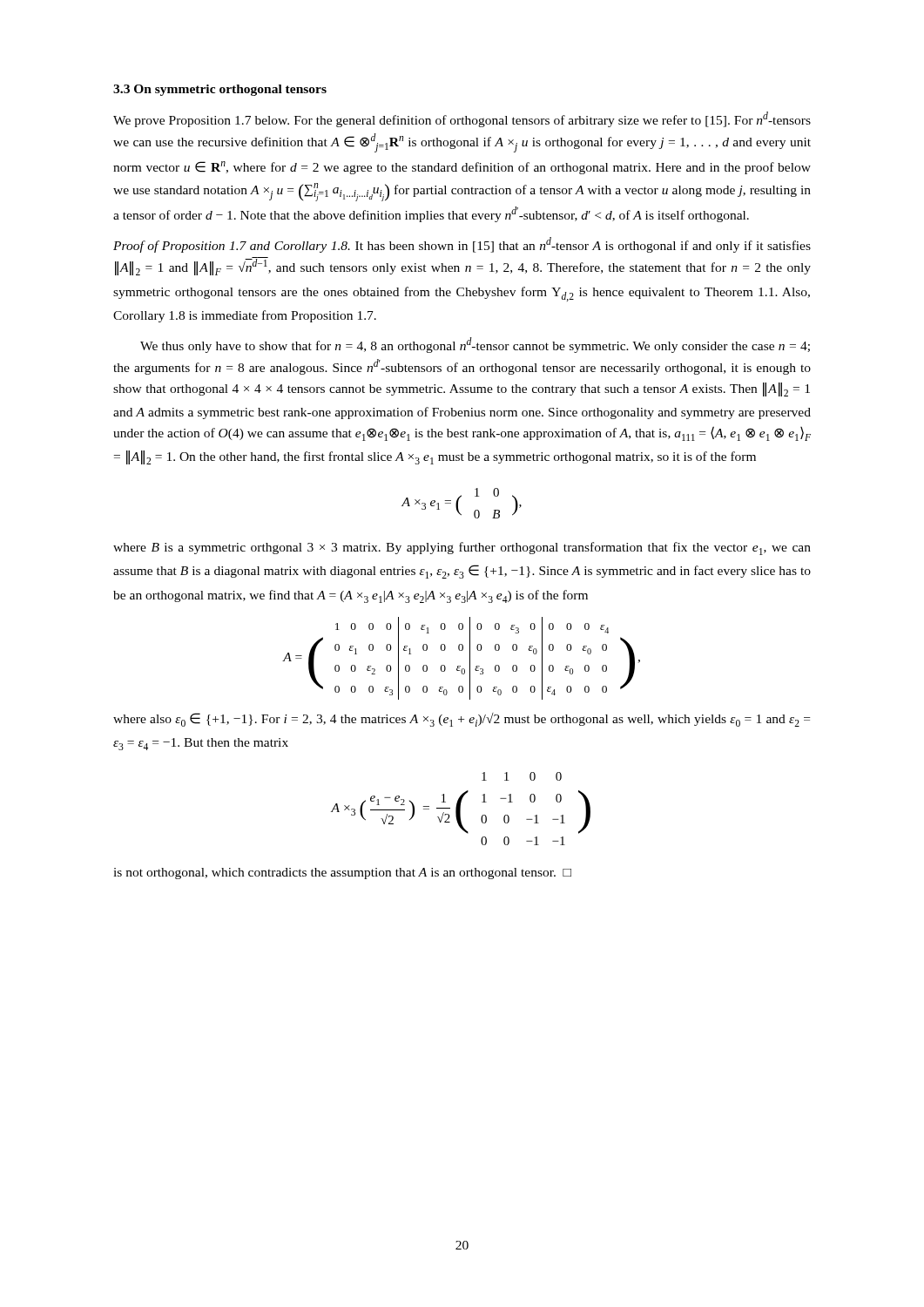The width and height of the screenshot is (924, 1307).
Task: Click on the passage starting "where also ε0 ∈ {+1, −1}."
Action: [462, 732]
